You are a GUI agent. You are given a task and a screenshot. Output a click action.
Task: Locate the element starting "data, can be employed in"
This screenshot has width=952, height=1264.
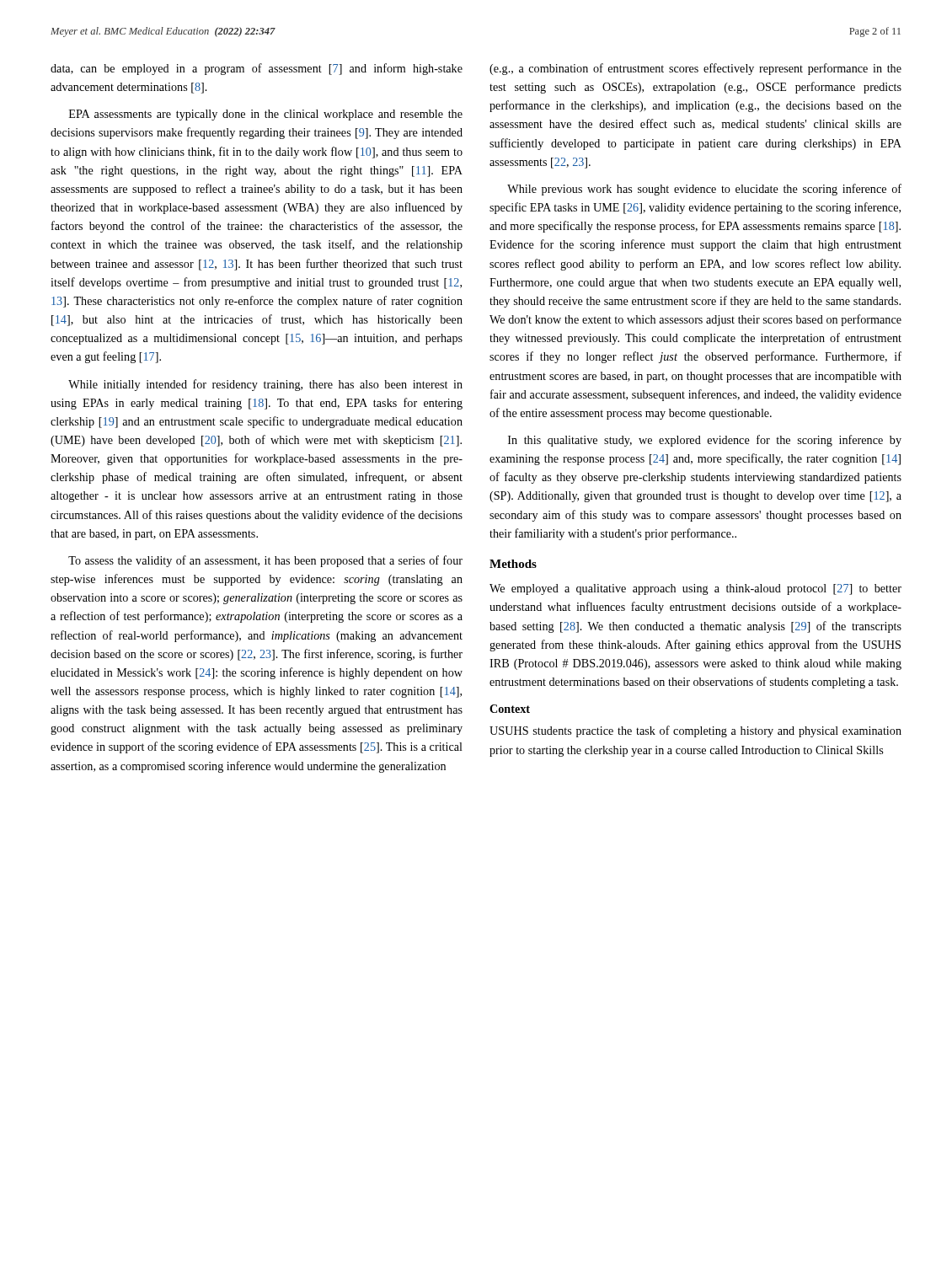[257, 417]
